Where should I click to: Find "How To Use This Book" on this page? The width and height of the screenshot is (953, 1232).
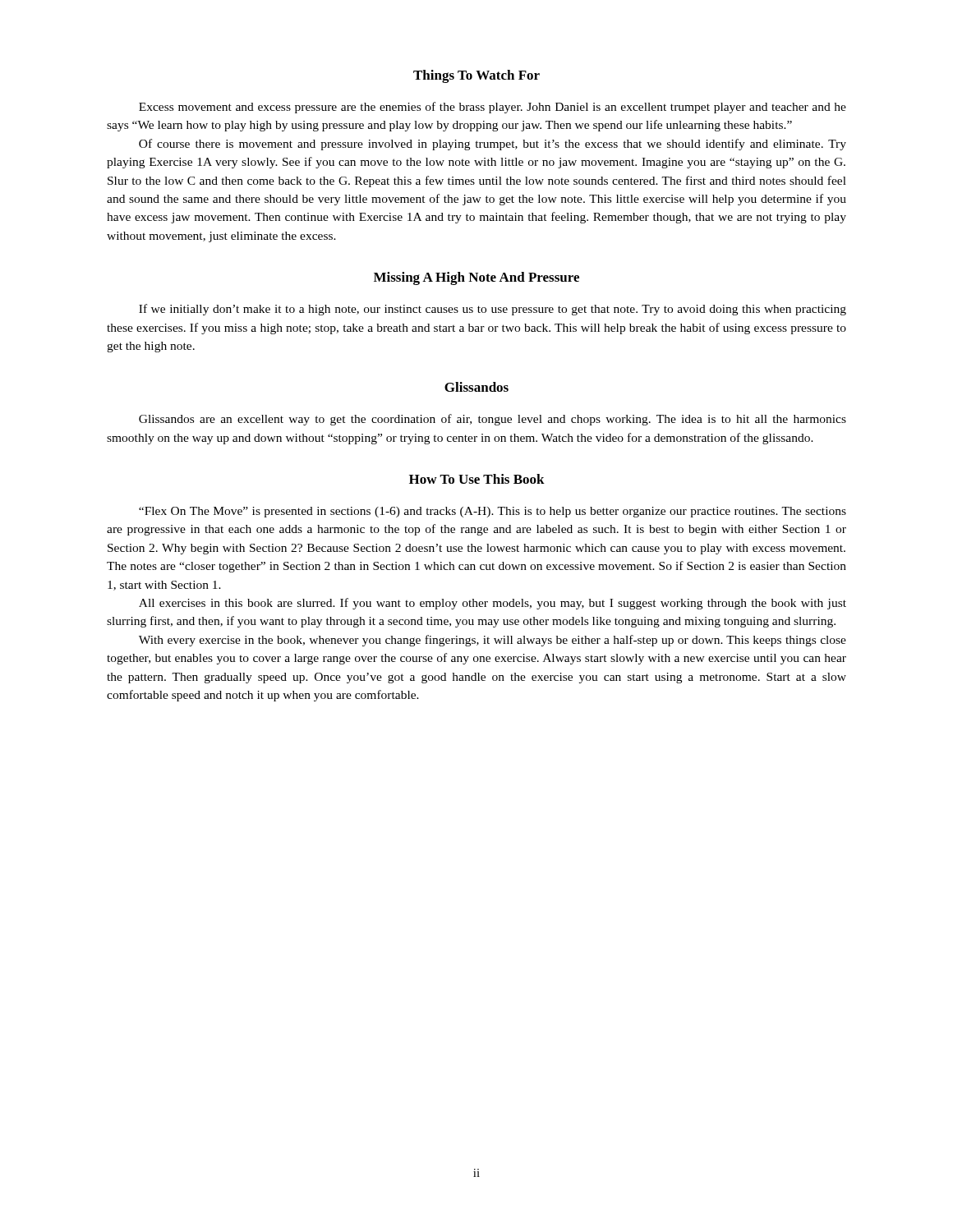point(476,479)
